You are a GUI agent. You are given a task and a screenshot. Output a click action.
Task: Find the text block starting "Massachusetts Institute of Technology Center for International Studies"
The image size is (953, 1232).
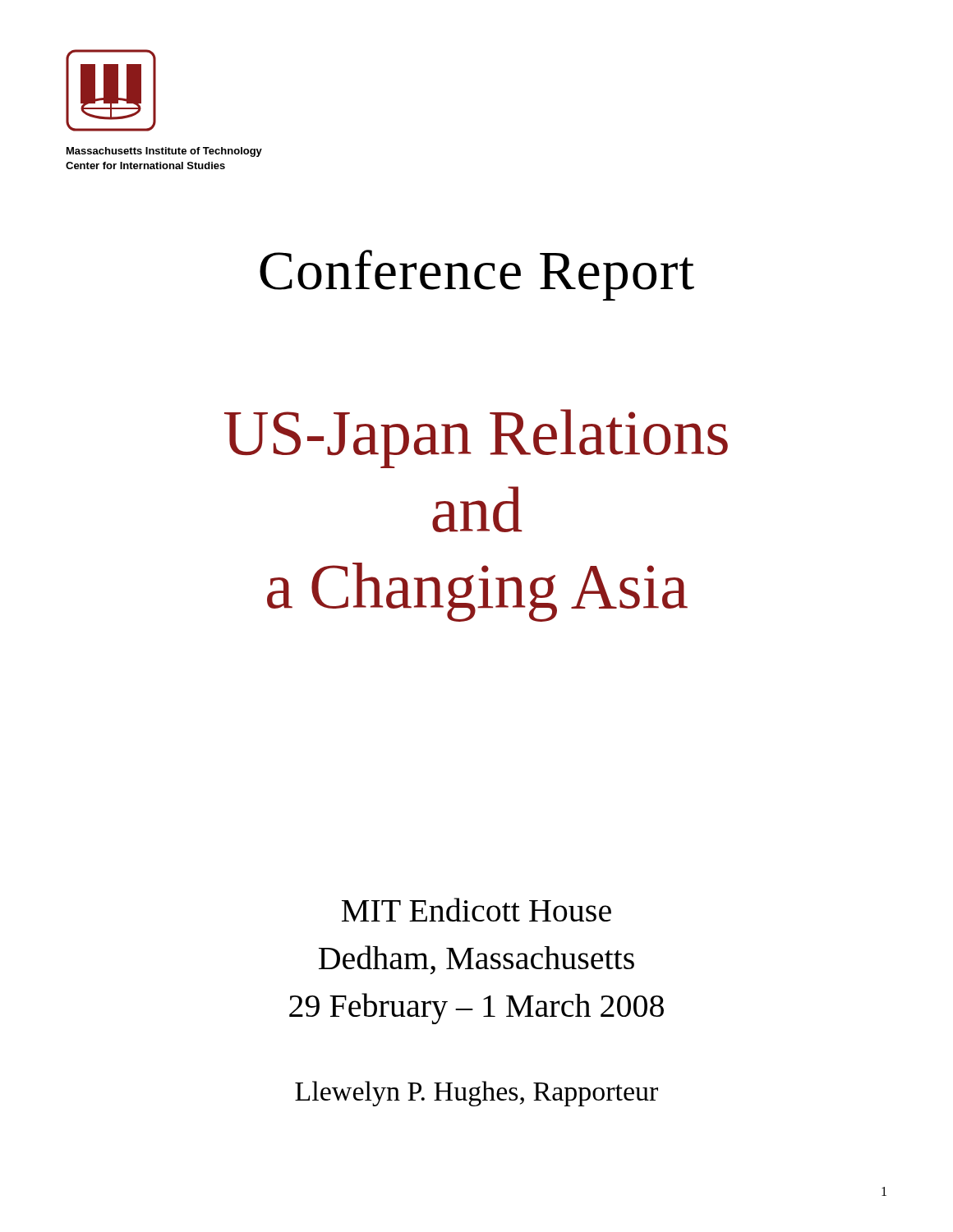(x=164, y=158)
